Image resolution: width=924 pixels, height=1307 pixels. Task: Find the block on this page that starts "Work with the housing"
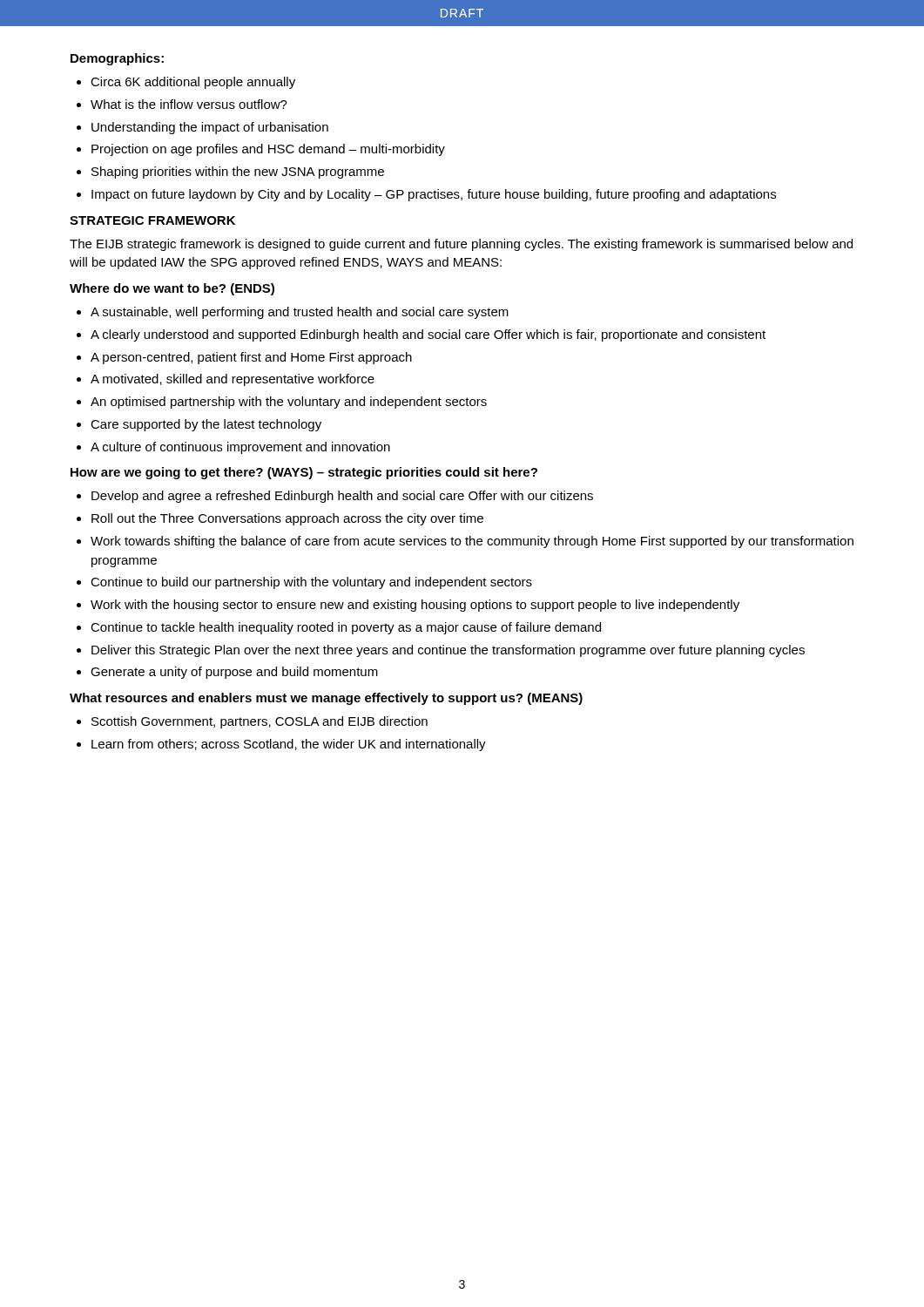415,604
